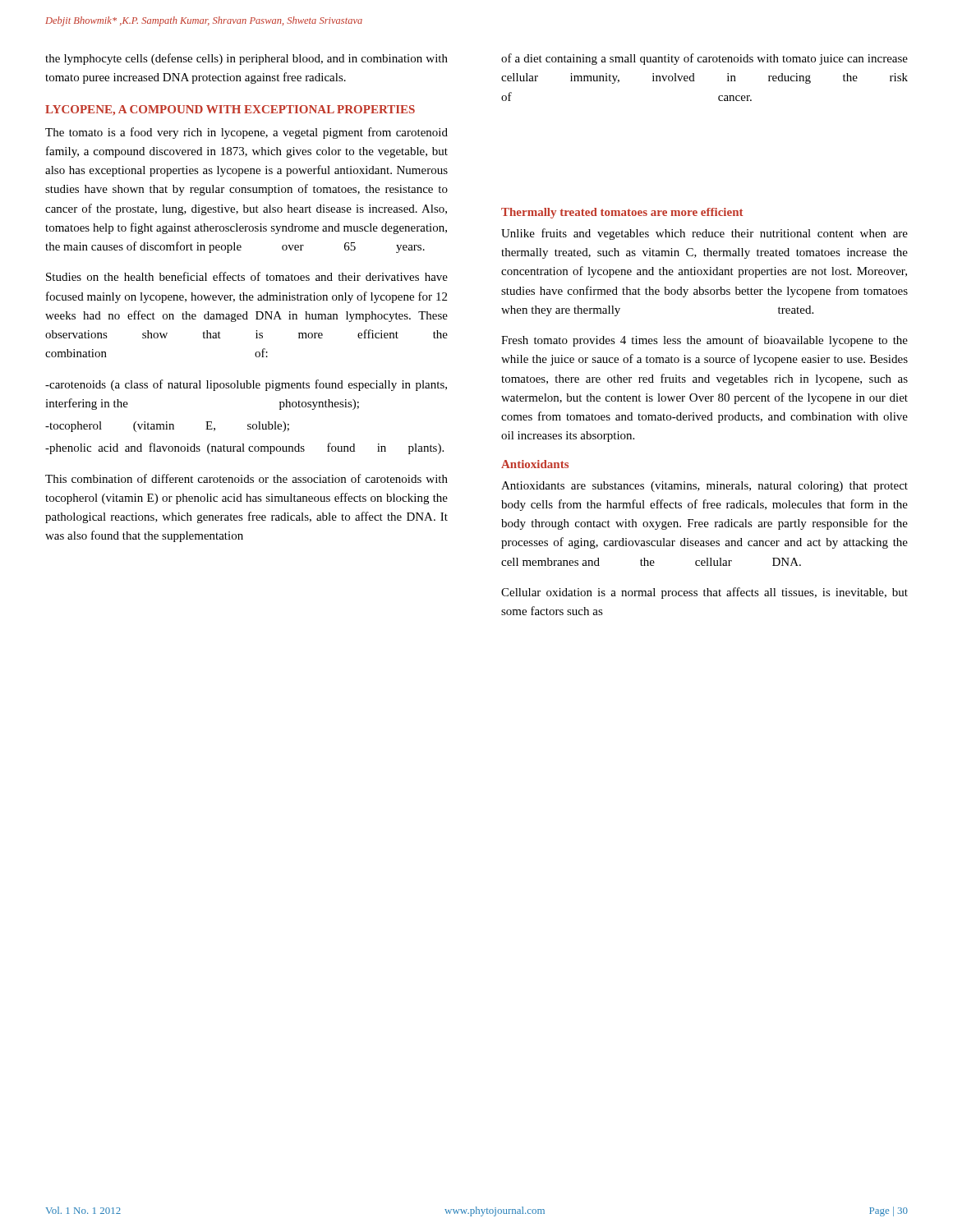Image resolution: width=953 pixels, height=1232 pixels.
Task: Select the region starting "-phenolic acid and flavonoids (natural"
Action: [x=245, y=448]
